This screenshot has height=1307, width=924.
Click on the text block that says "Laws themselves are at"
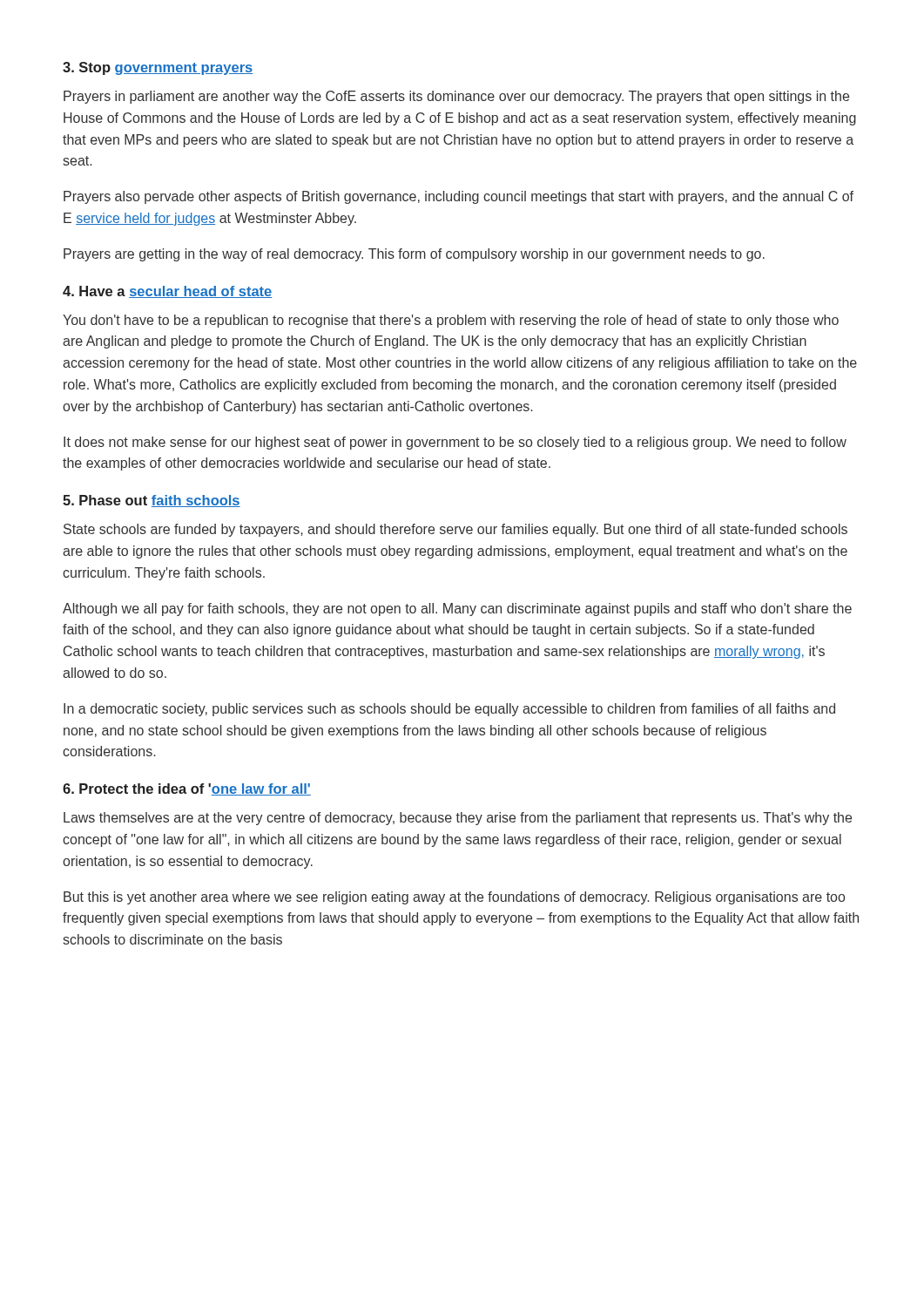click(x=458, y=839)
